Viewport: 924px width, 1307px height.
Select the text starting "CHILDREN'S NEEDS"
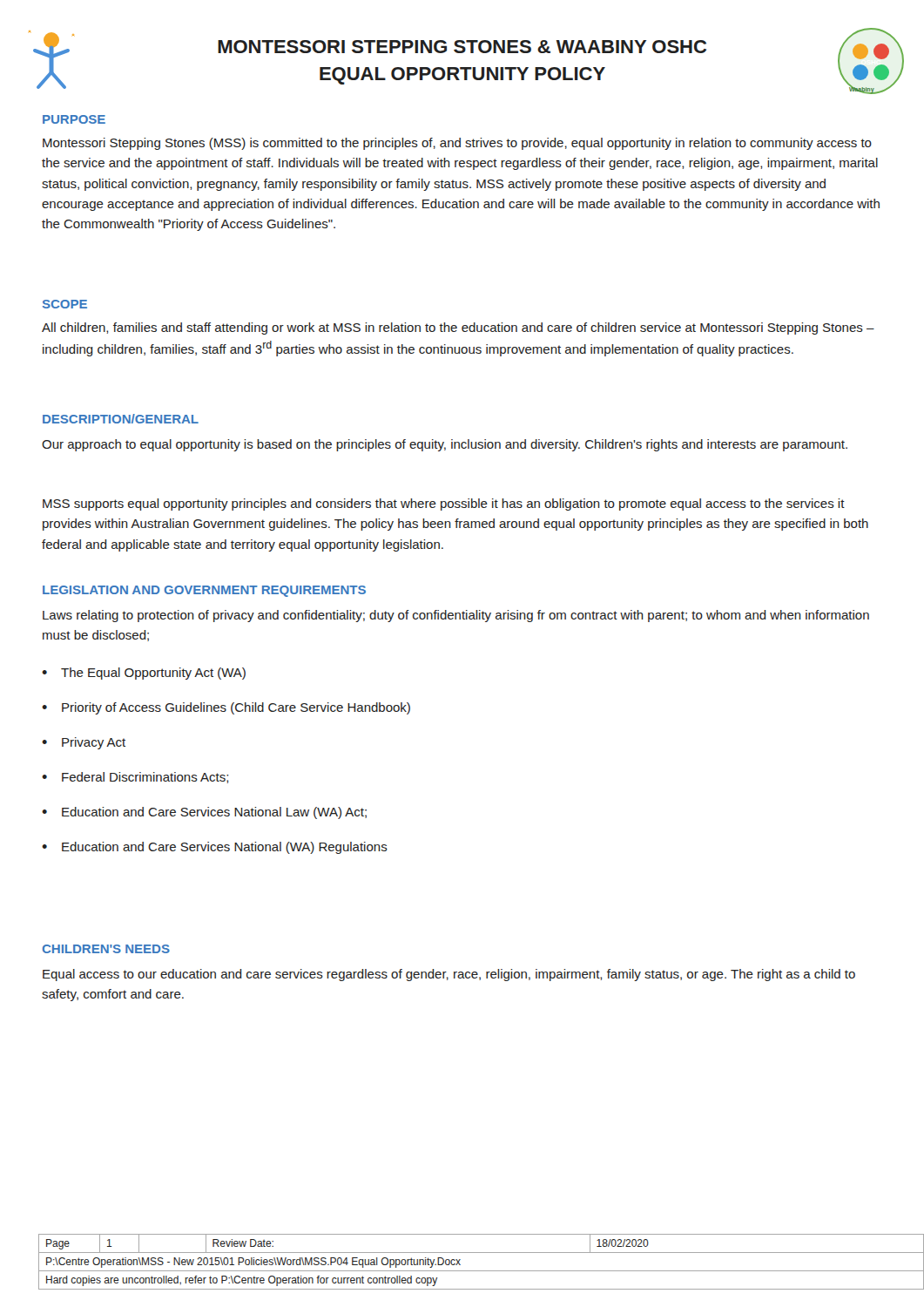pos(106,948)
